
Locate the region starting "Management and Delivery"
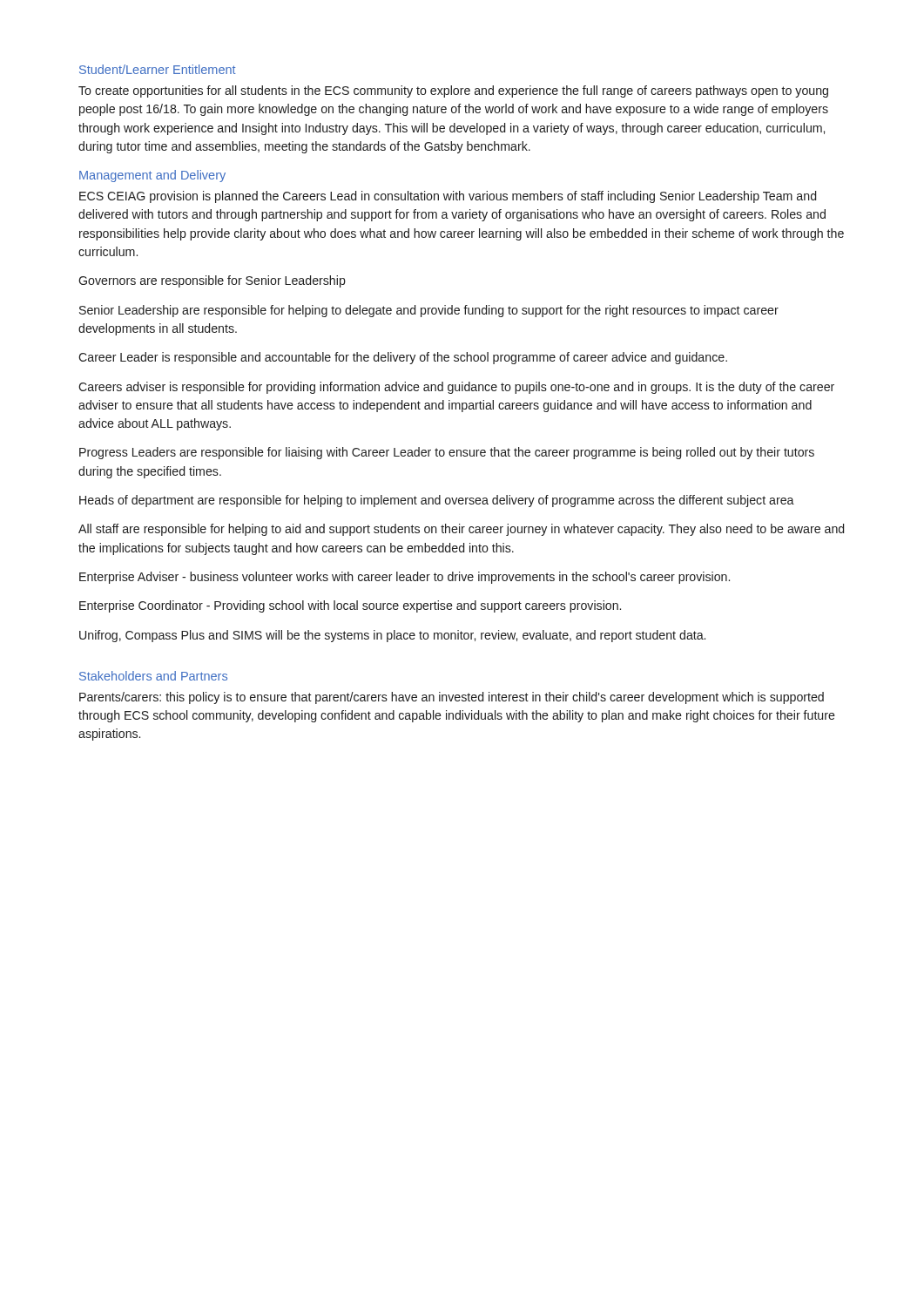point(152,175)
